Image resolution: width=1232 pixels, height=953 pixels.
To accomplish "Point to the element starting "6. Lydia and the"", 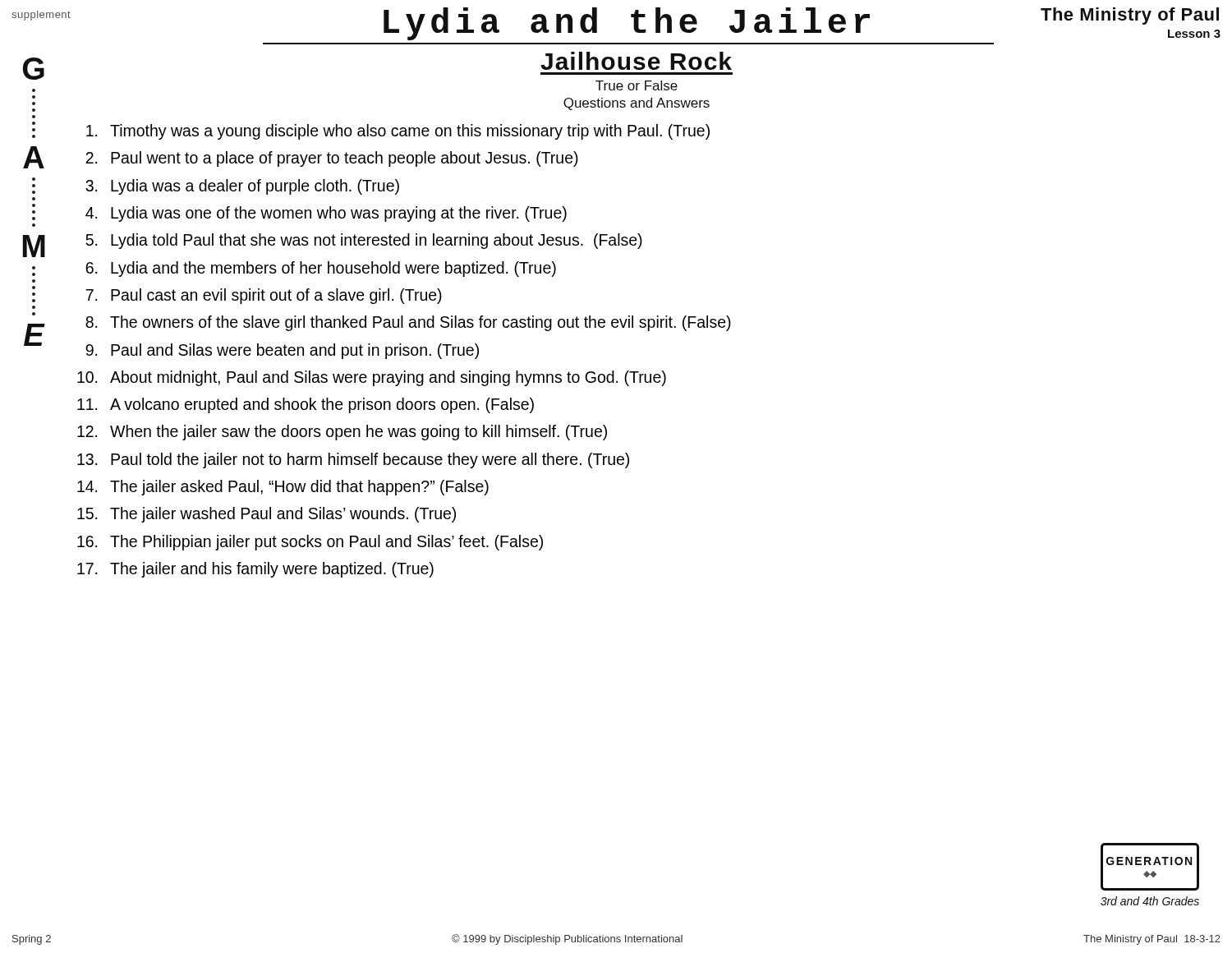I will click(x=311, y=268).
